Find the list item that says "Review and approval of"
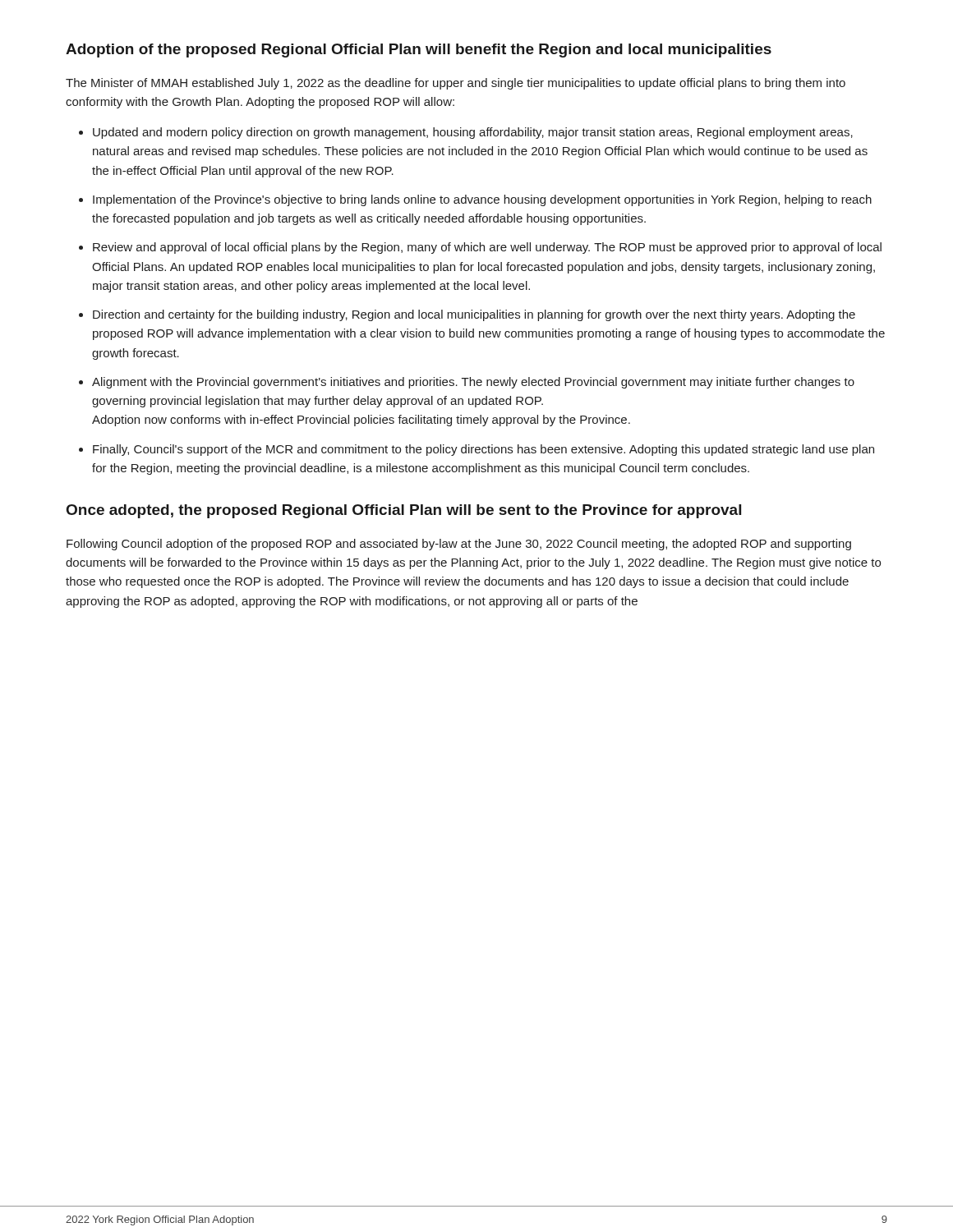This screenshot has height=1232, width=953. point(487,266)
